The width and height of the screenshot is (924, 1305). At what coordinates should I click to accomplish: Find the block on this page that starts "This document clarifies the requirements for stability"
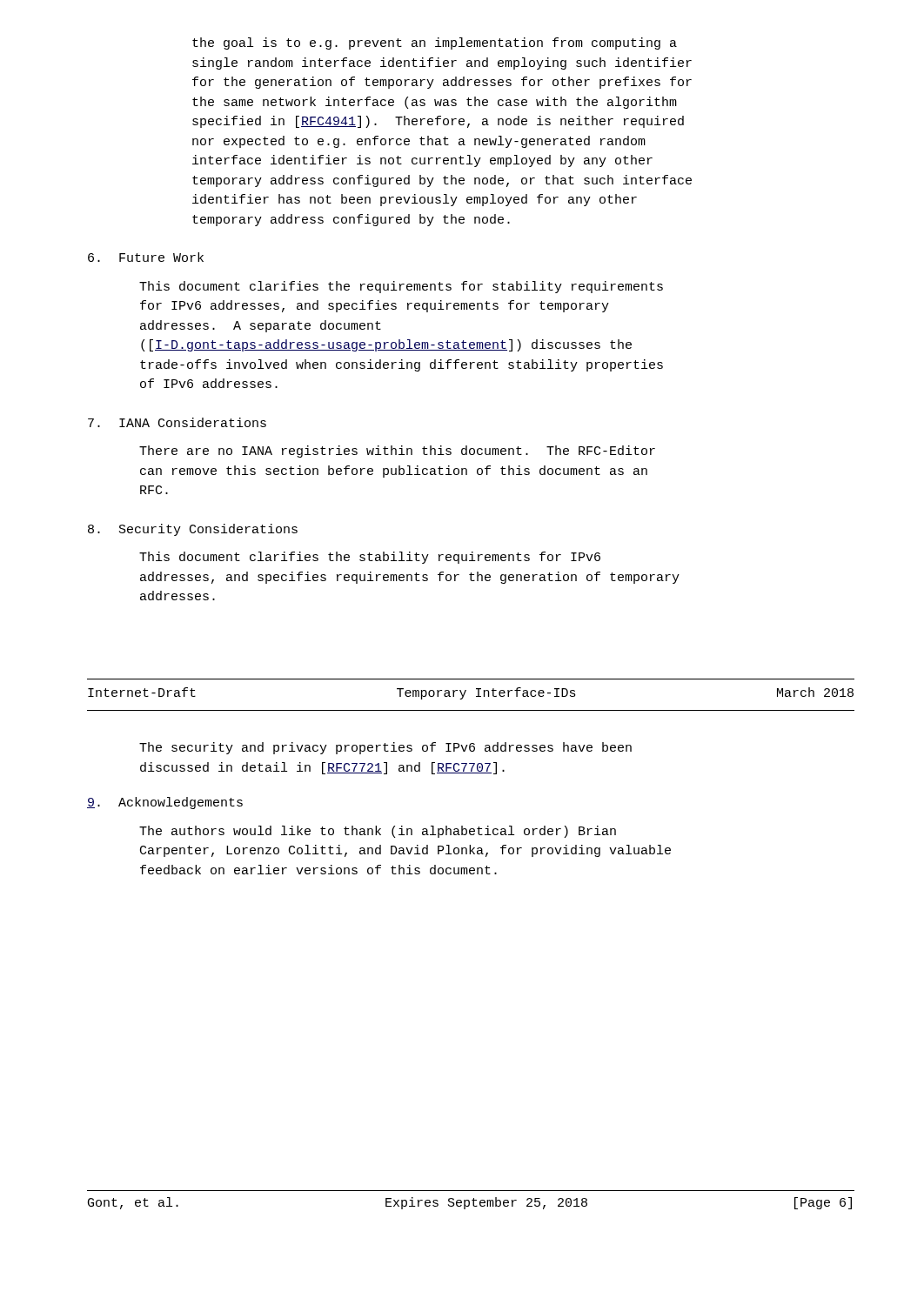402,336
